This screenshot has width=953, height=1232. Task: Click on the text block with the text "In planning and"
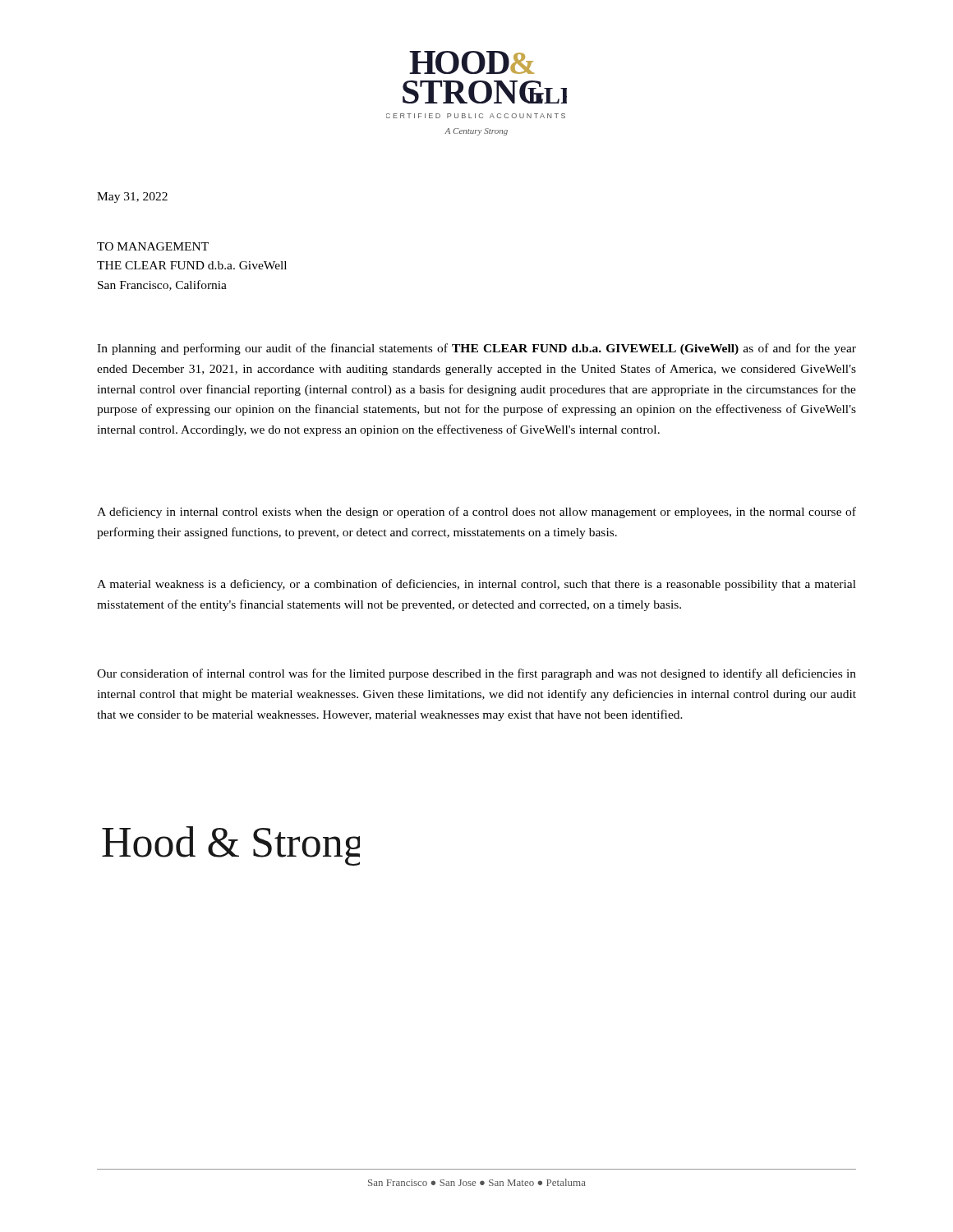click(x=476, y=389)
